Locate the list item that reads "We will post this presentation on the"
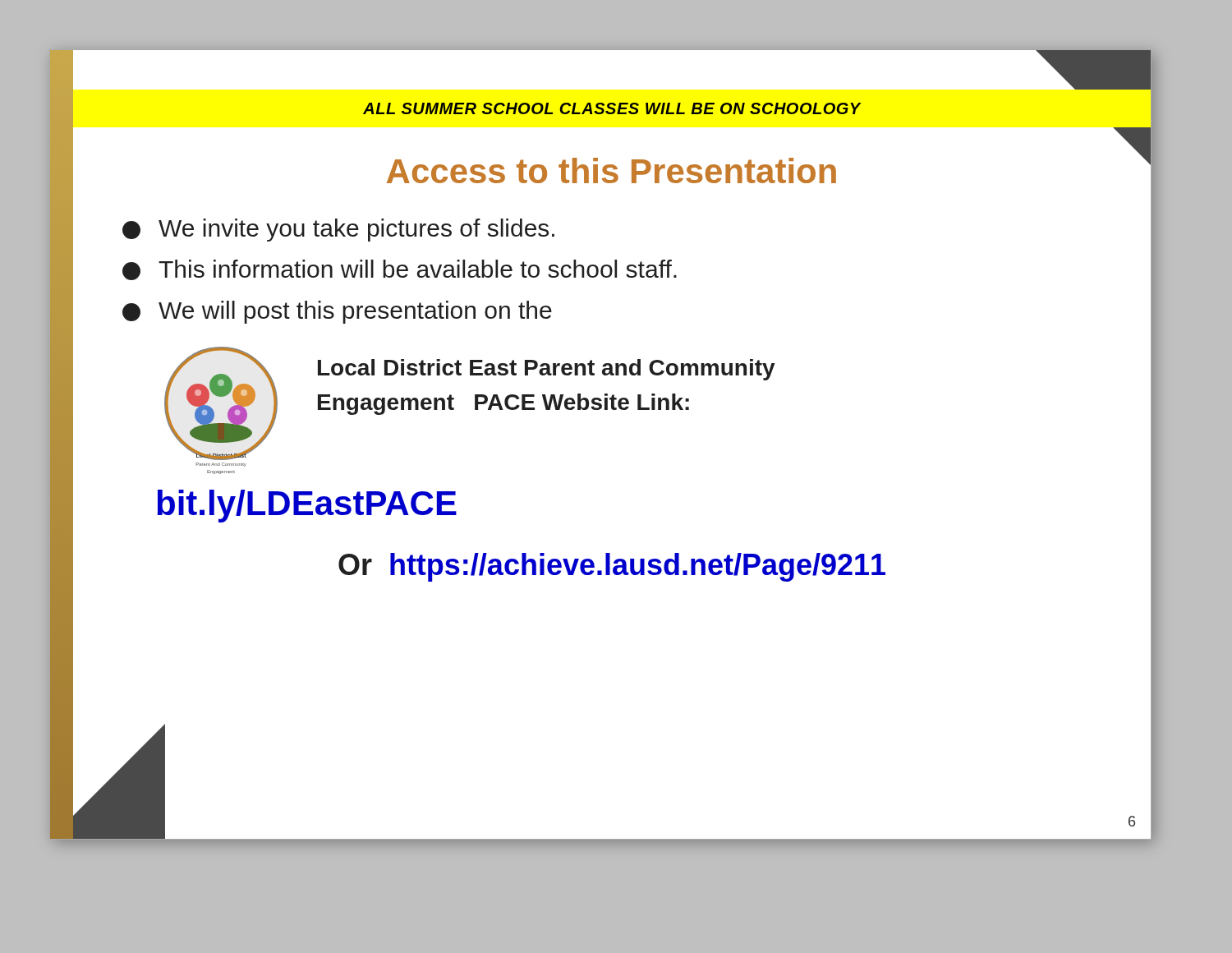 (x=337, y=311)
